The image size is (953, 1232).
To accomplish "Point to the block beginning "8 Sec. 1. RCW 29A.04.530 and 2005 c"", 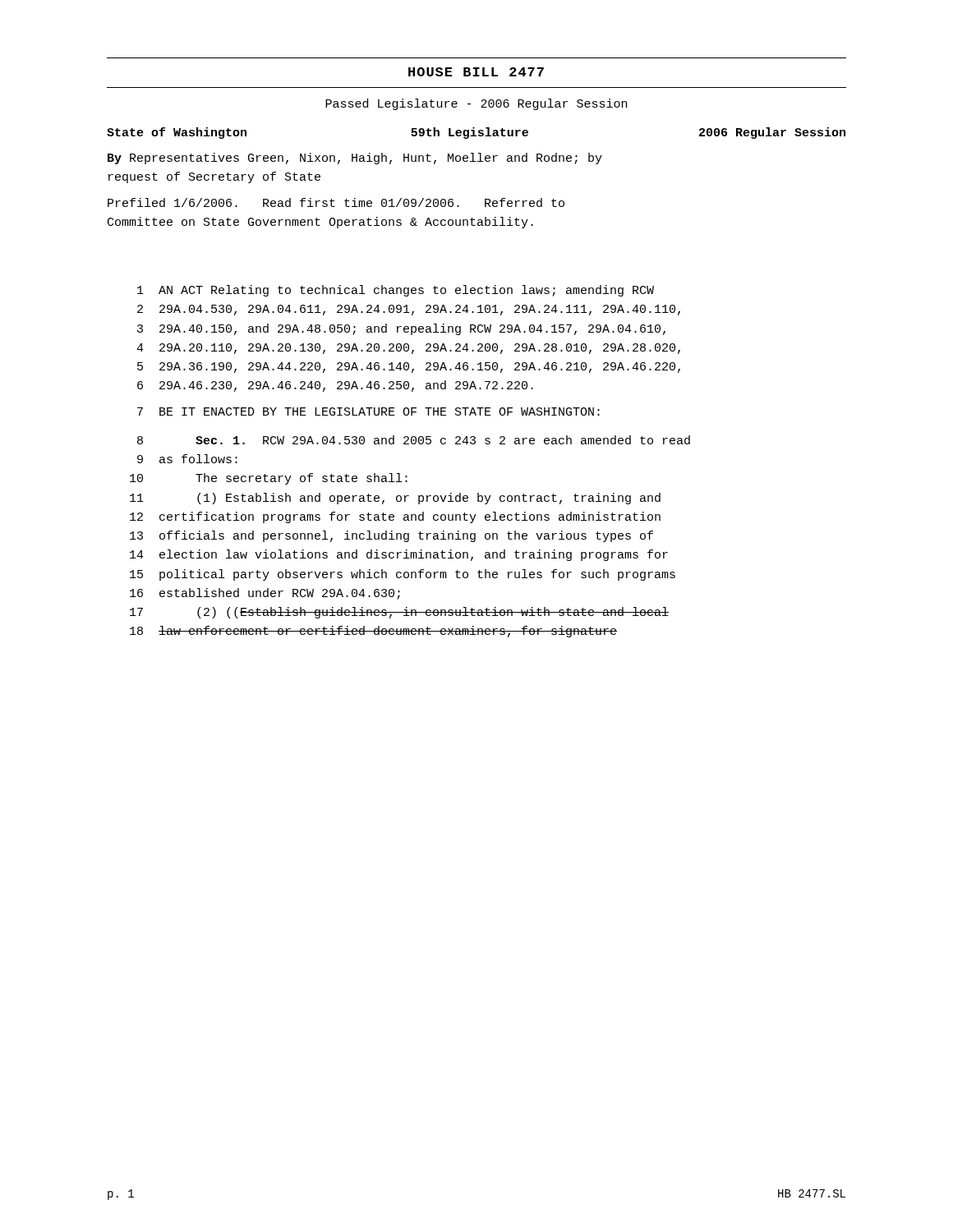I will click(476, 451).
